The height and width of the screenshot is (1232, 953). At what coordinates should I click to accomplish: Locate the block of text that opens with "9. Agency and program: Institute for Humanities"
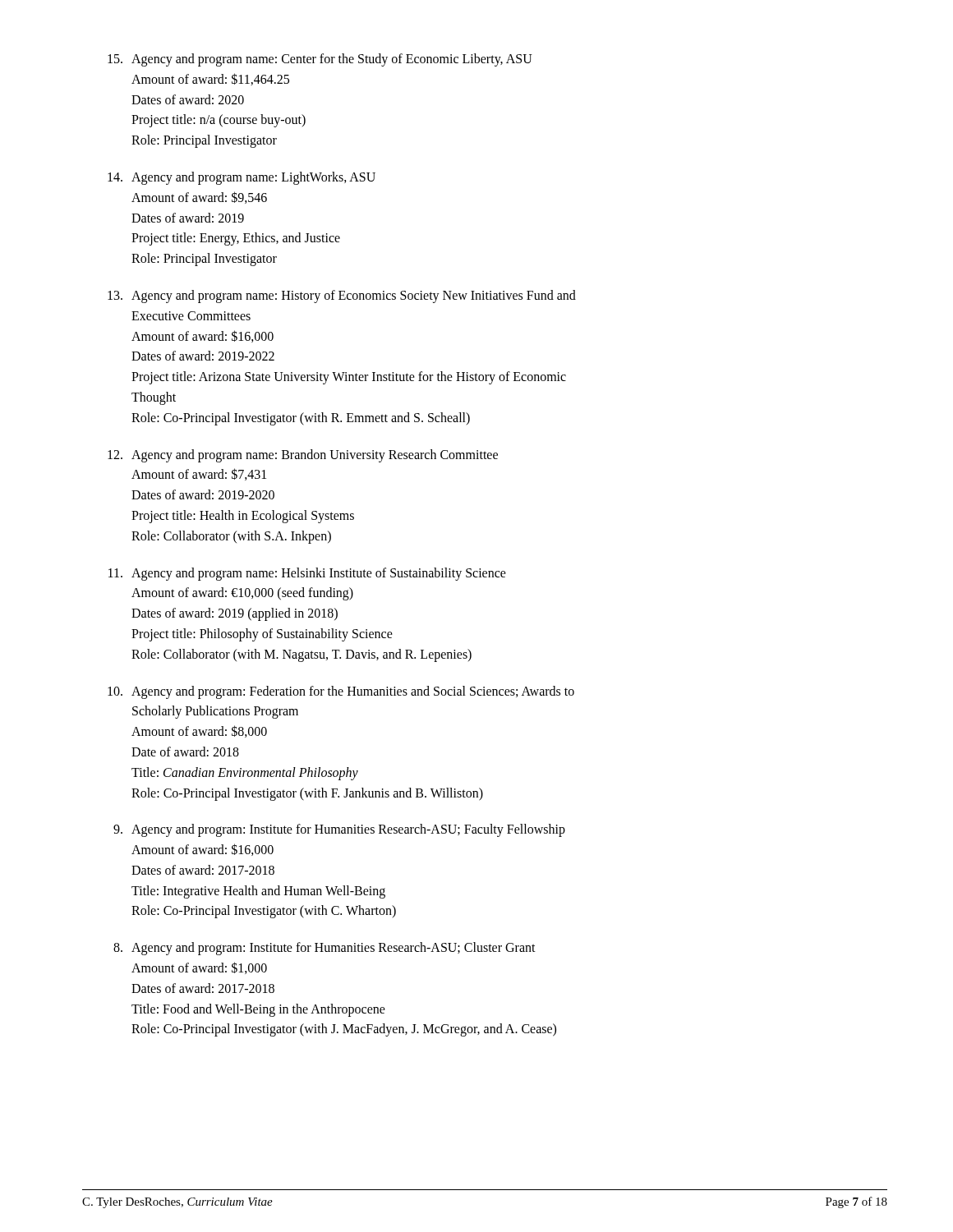(x=339, y=830)
